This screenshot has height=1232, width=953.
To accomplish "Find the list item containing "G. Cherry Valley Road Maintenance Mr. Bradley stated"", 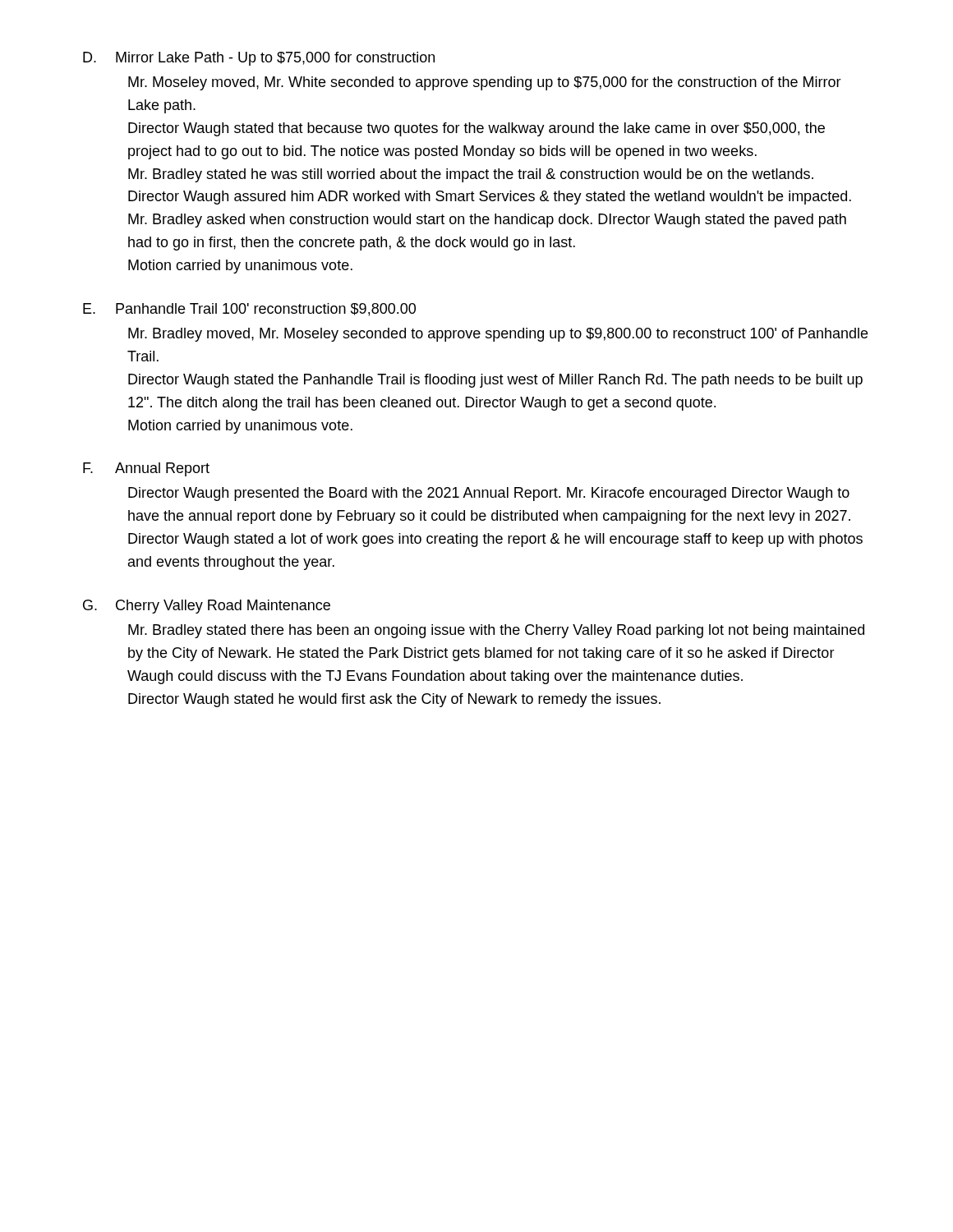I will 476,654.
